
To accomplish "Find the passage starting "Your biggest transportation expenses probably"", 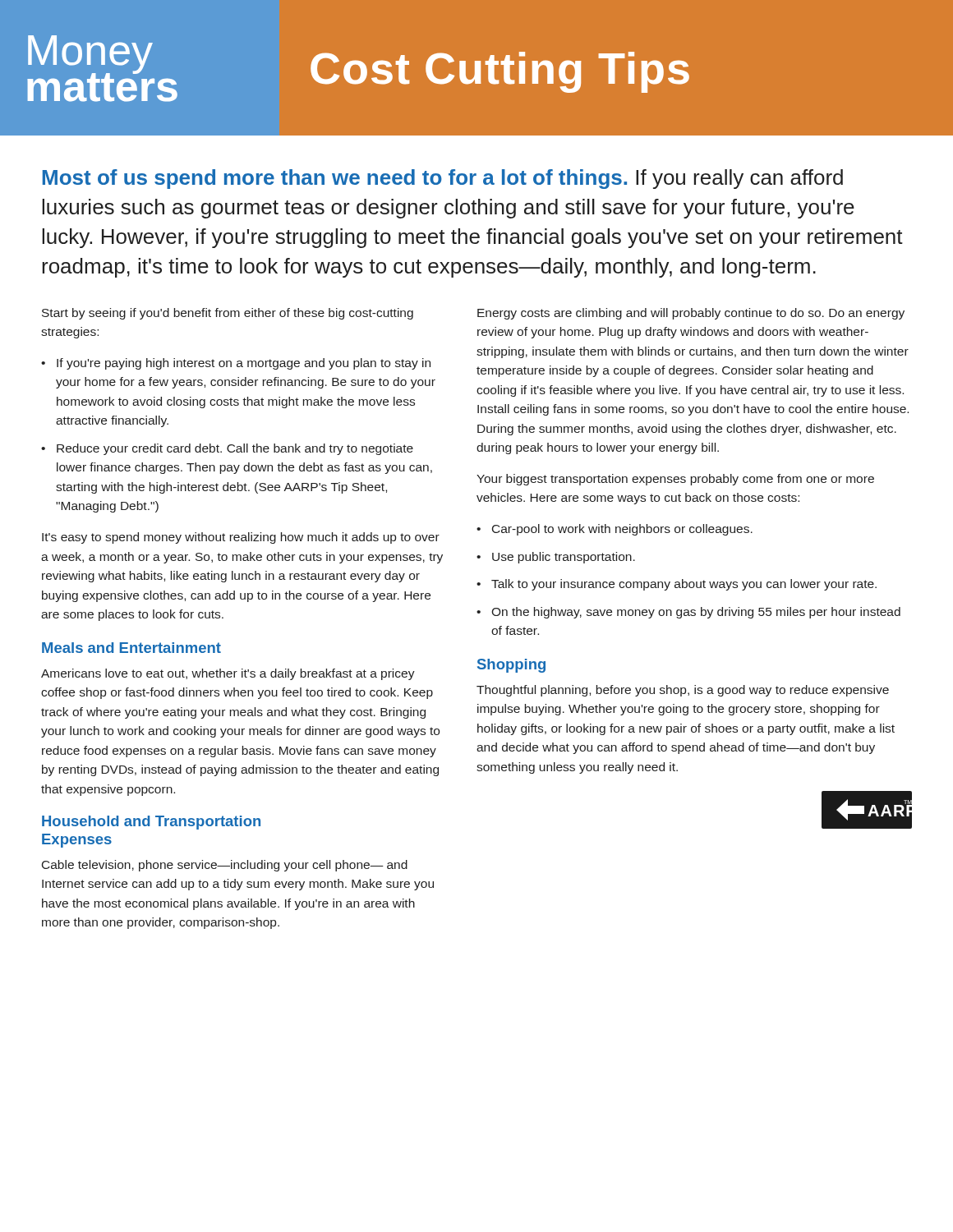I will click(676, 488).
